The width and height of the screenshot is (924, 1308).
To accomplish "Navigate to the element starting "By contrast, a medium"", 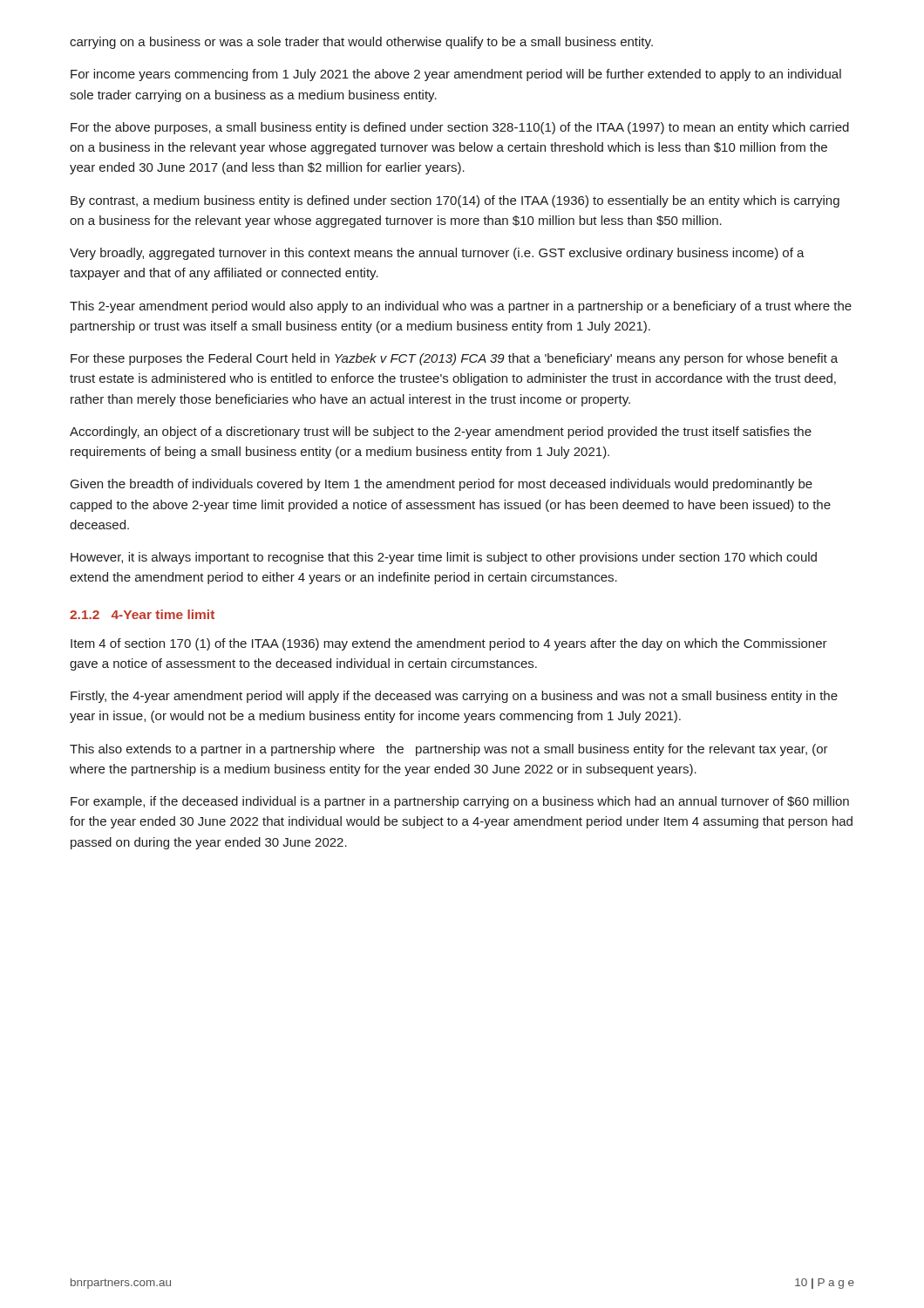I will tap(455, 210).
